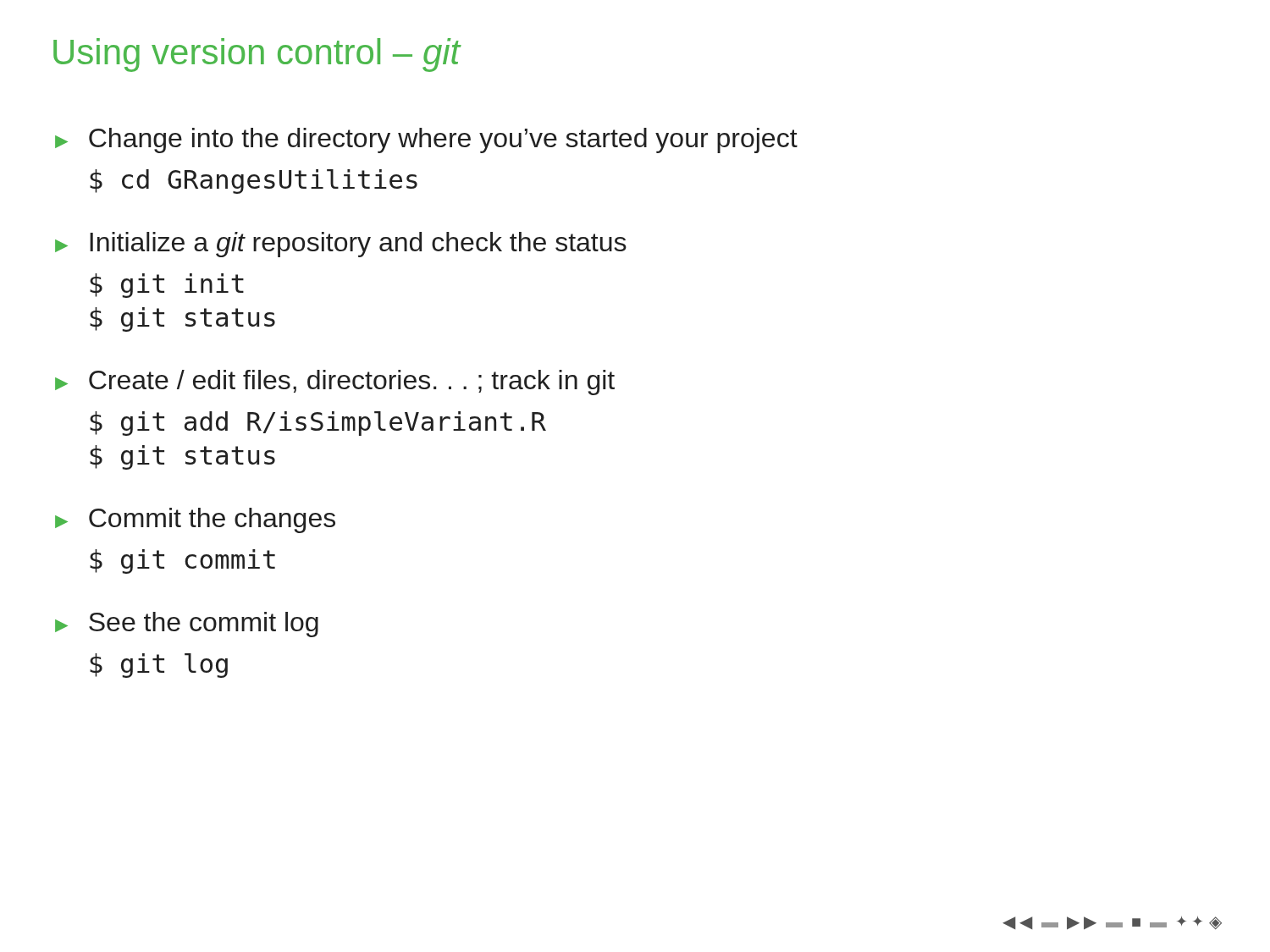This screenshot has height=952, width=1270.
Task: Click on the title containing "Using version control – git"
Action: 255,52
